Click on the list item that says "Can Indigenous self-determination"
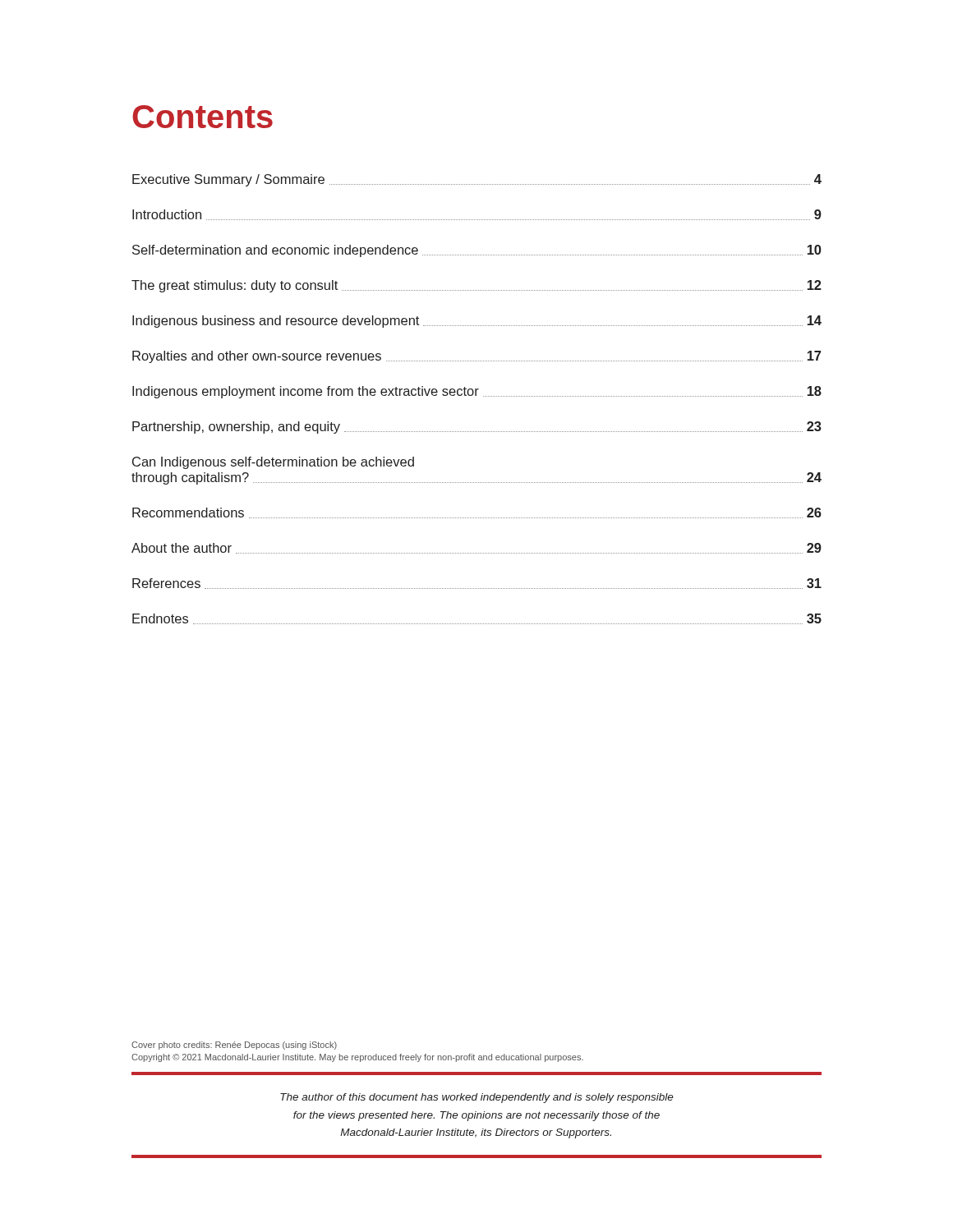The height and width of the screenshot is (1232, 953). tap(273, 463)
